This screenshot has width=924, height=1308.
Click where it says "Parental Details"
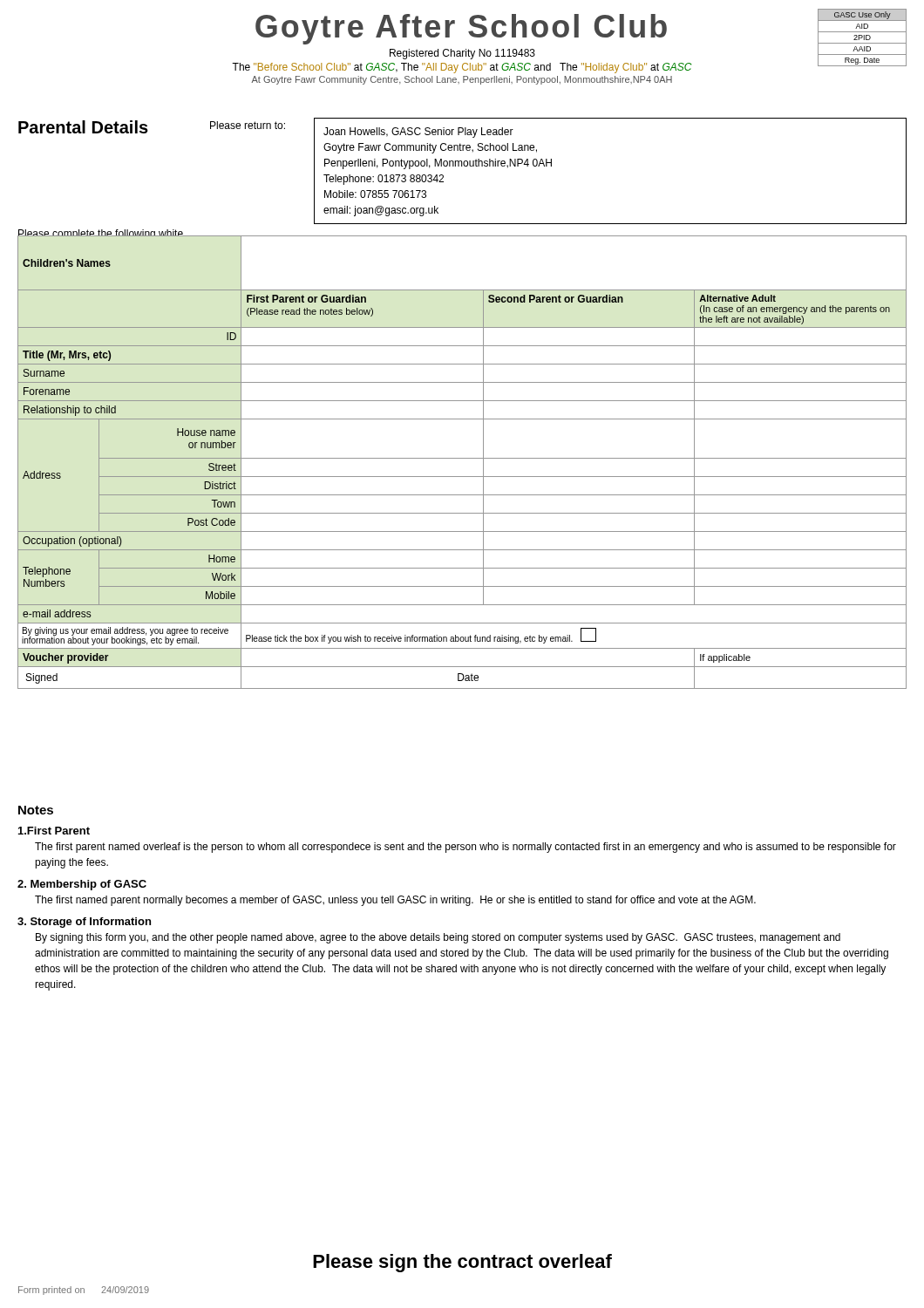tap(83, 127)
